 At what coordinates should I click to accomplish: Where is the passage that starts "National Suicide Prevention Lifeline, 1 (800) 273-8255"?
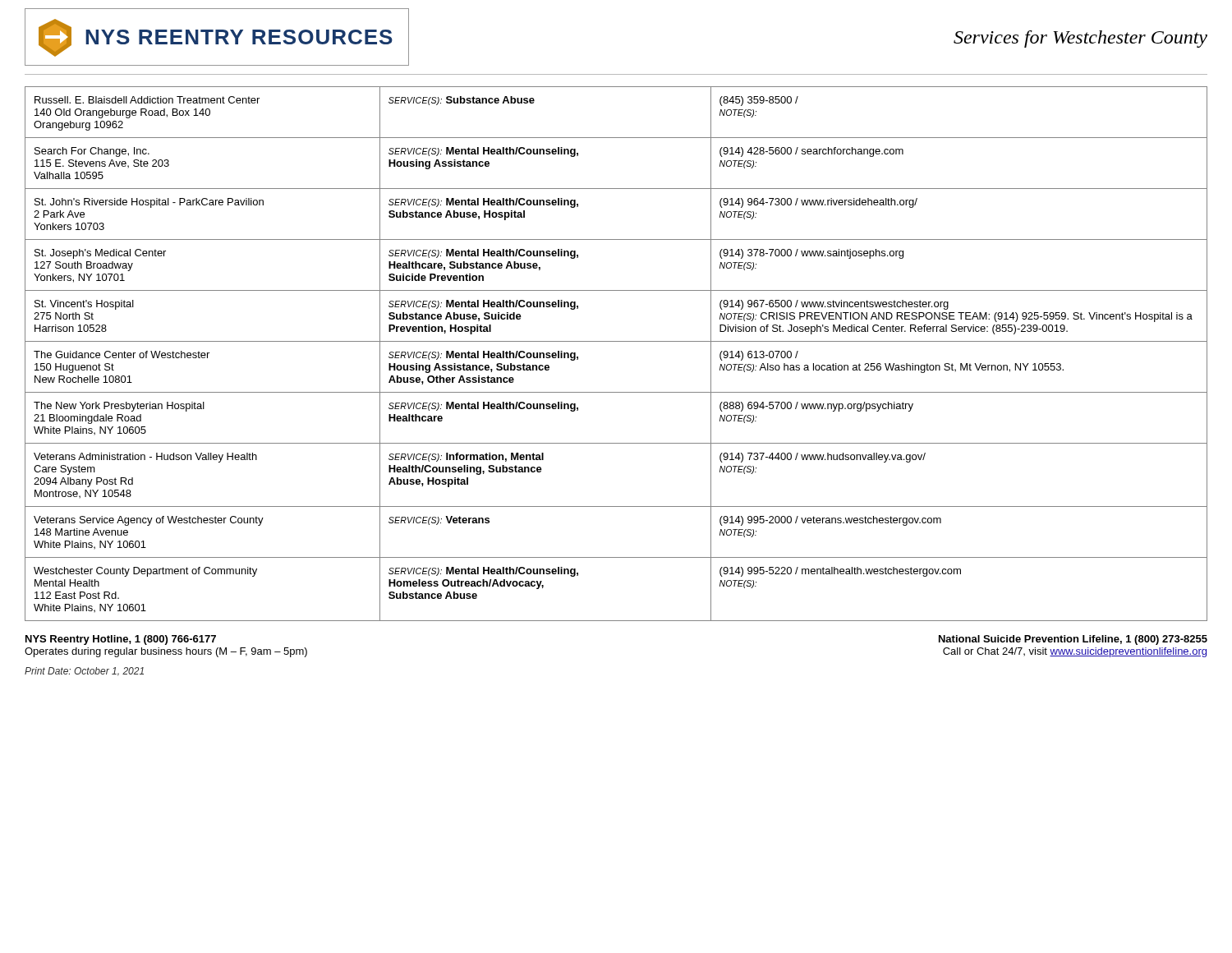click(x=1073, y=645)
